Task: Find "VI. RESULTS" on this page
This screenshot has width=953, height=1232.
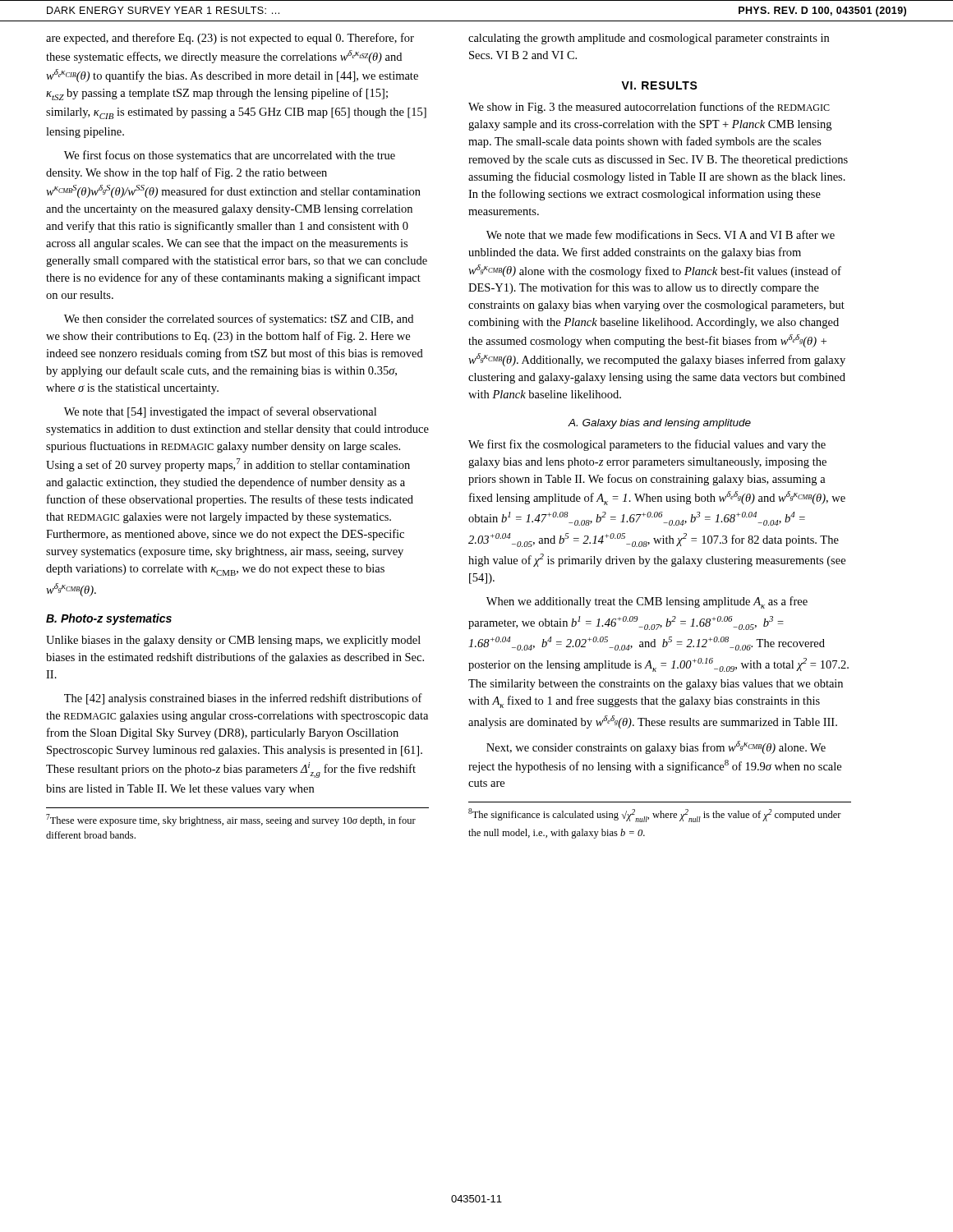Action: pyautogui.click(x=660, y=86)
